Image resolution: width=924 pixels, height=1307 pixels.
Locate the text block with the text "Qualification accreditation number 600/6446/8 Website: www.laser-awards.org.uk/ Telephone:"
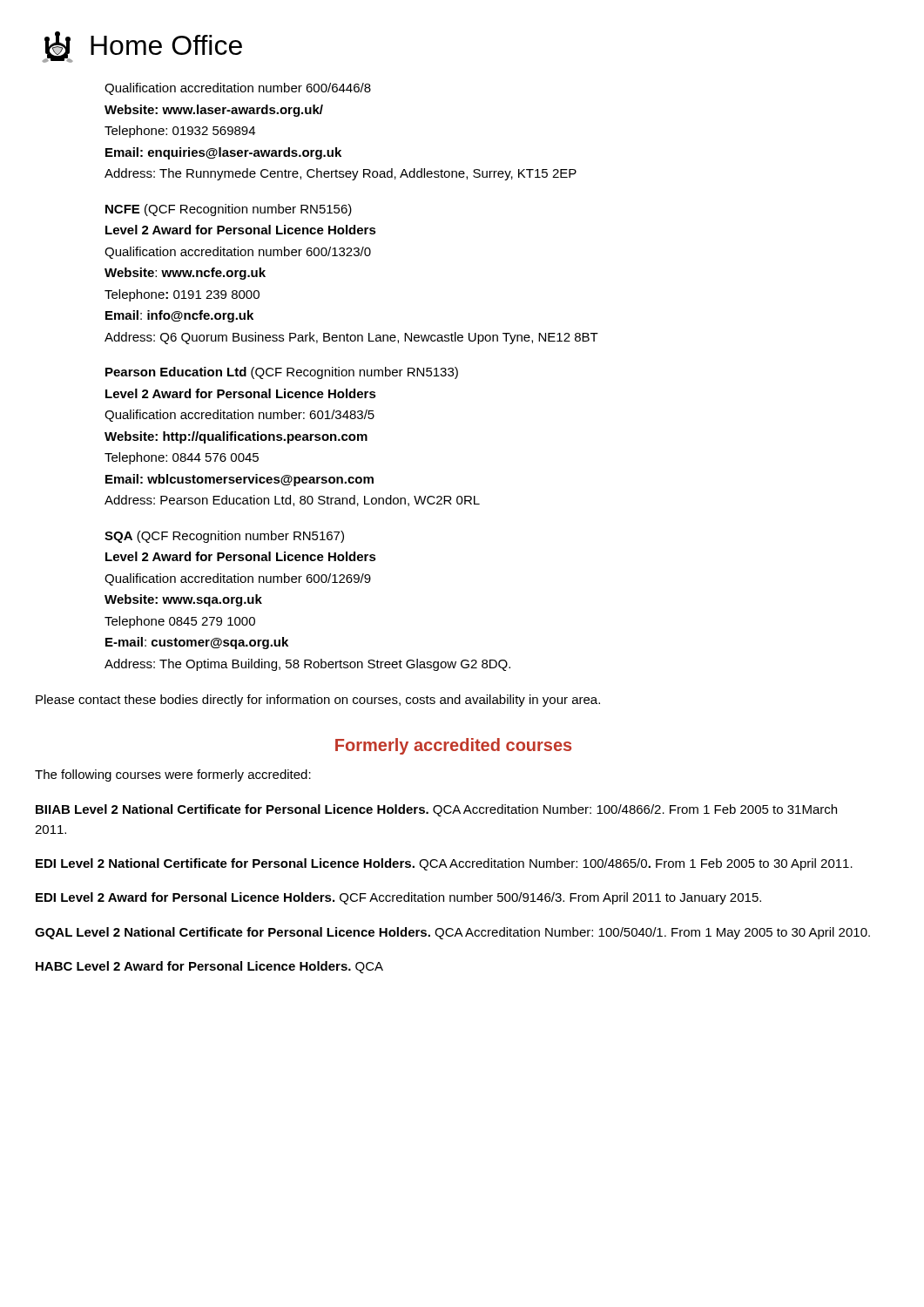coord(238,89)
